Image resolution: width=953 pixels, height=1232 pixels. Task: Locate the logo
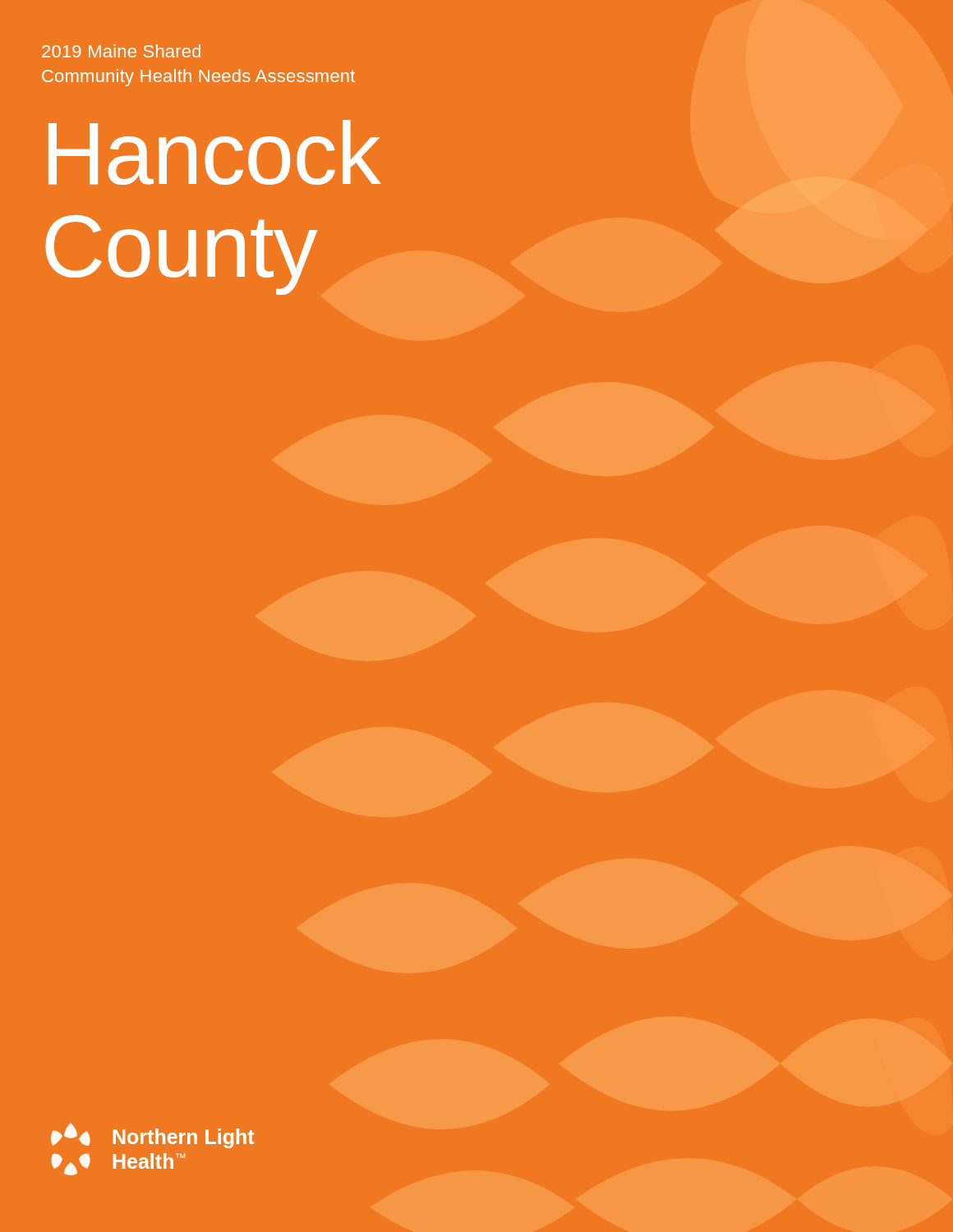148,1149
